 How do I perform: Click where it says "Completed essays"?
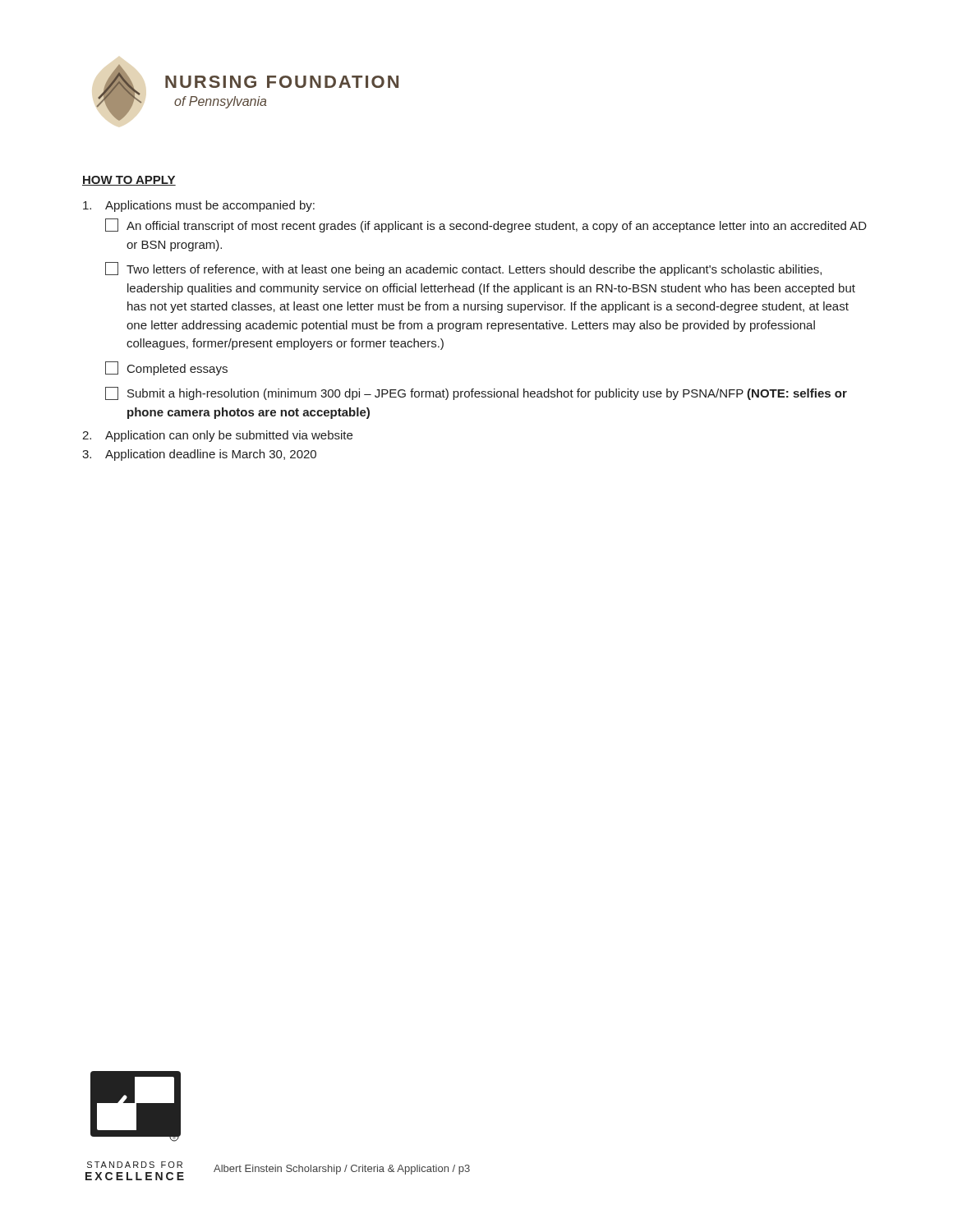[x=166, y=368]
